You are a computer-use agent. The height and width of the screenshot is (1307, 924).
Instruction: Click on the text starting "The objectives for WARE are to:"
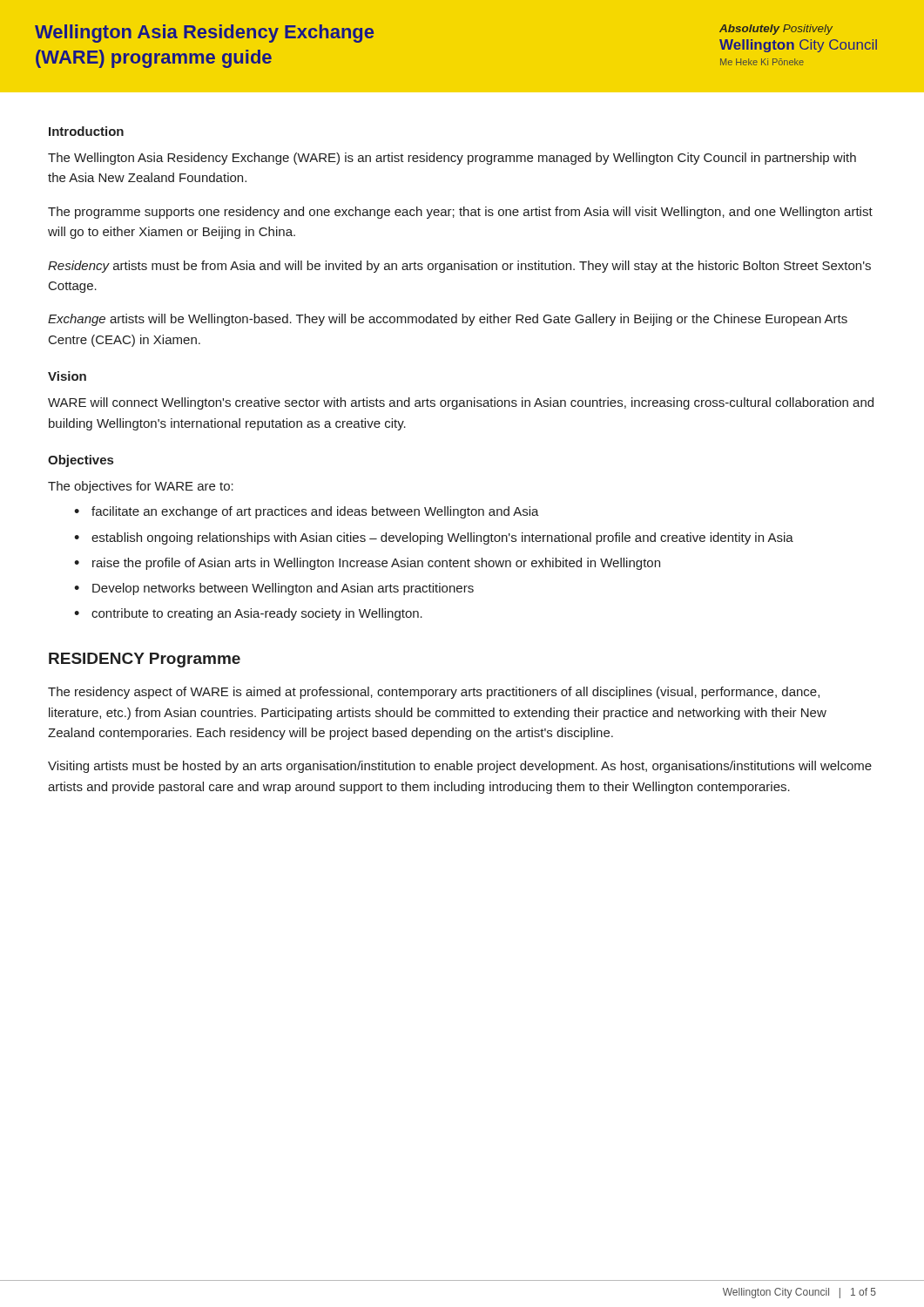coord(141,486)
